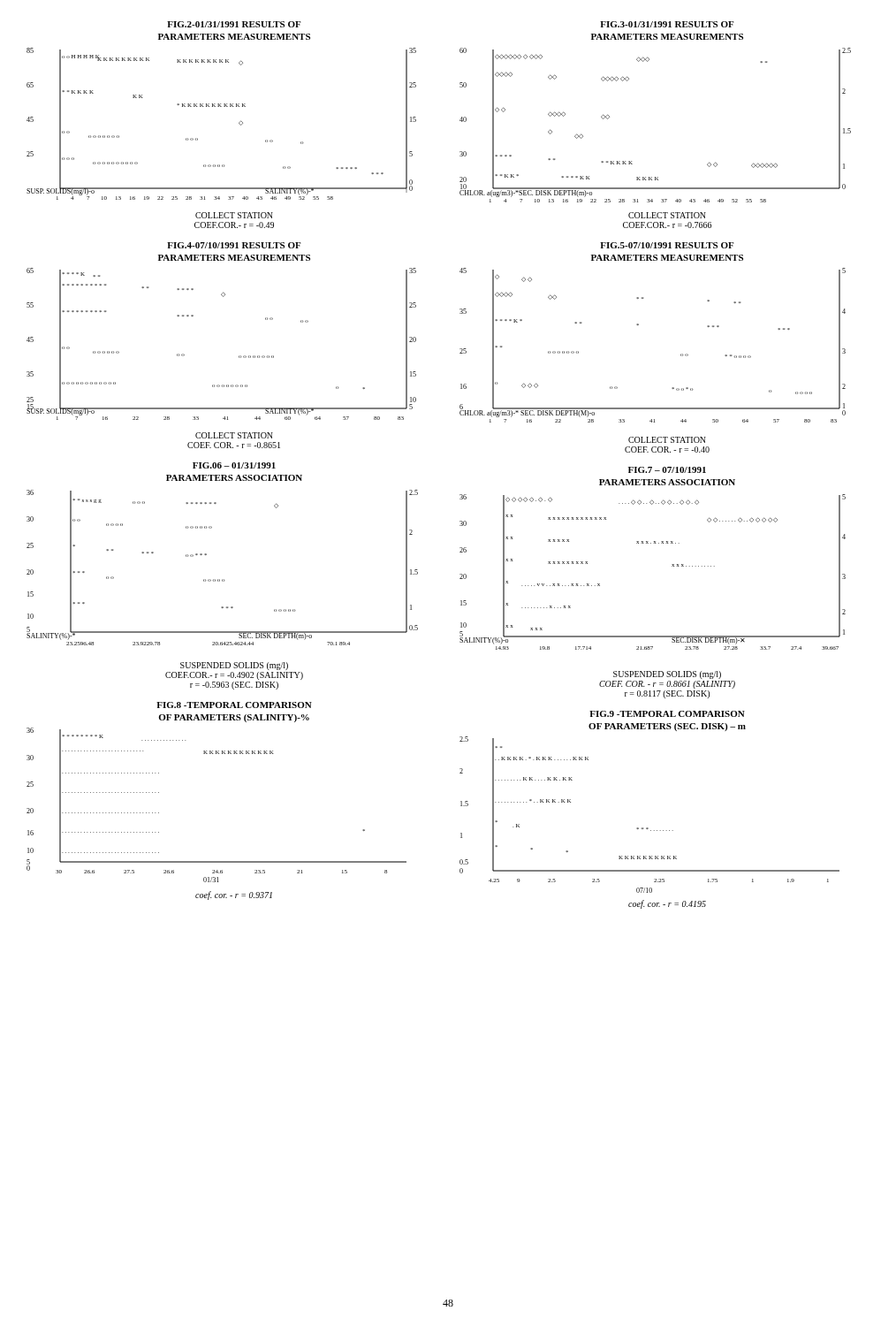Image resolution: width=896 pixels, height=1326 pixels.
Task: Find the block starting "FIG.7 – 07/10/1991PARAMETERS ASSOCIATION"
Action: 667,476
